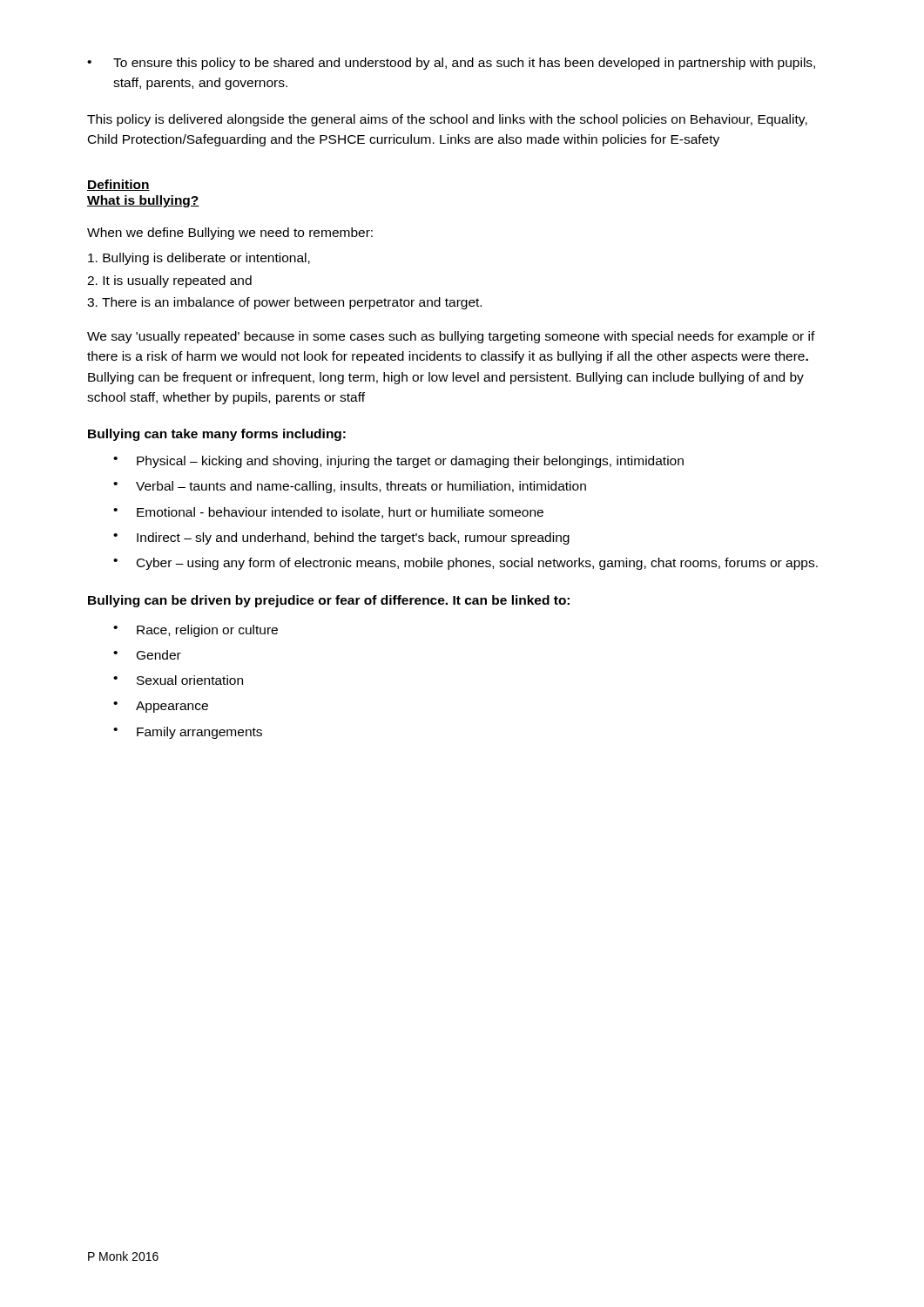Find "Definition What is bullying?" on this page
Viewport: 924px width, 1307px height.
point(143,192)
